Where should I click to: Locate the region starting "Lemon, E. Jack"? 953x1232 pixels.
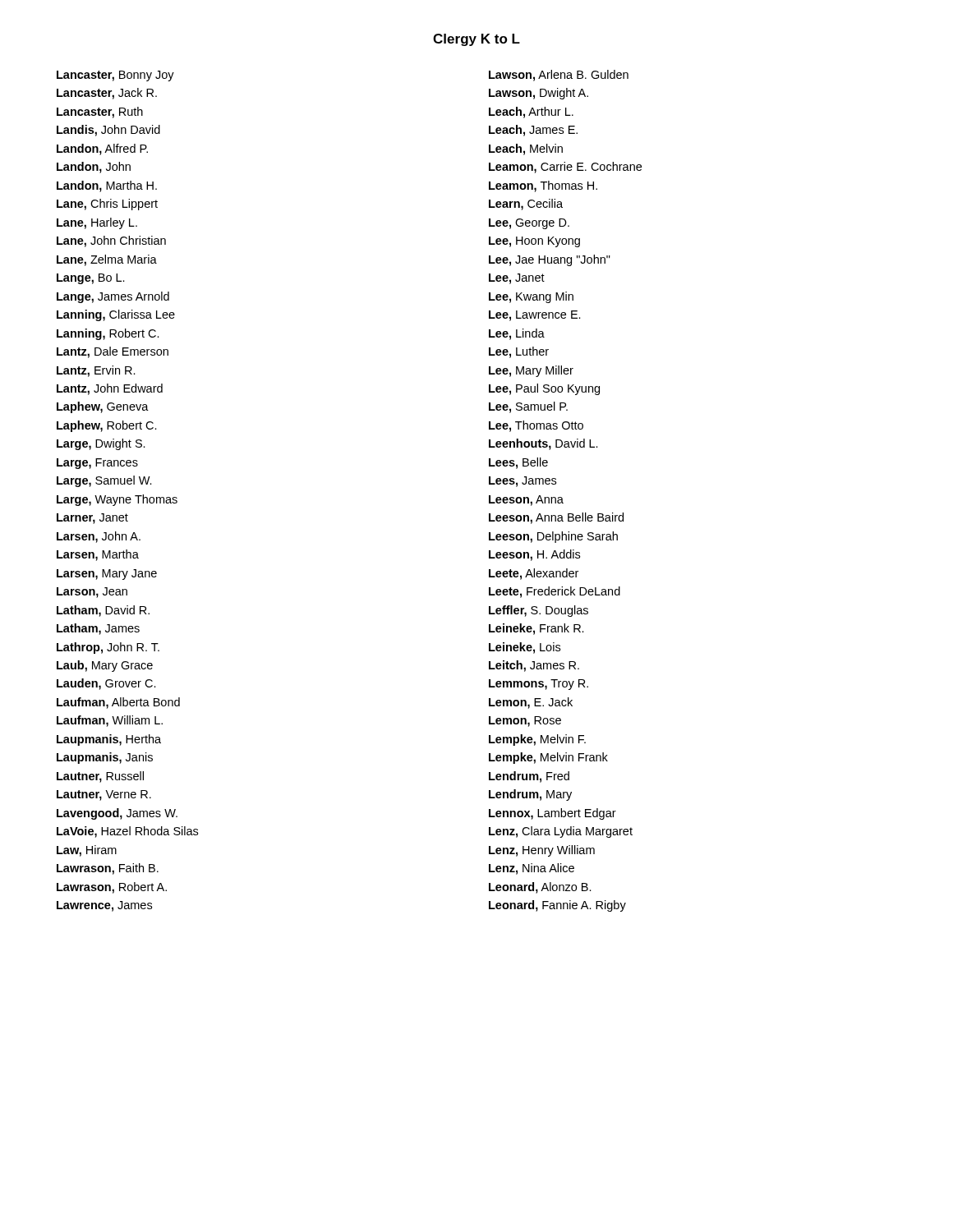coord(530,702)
